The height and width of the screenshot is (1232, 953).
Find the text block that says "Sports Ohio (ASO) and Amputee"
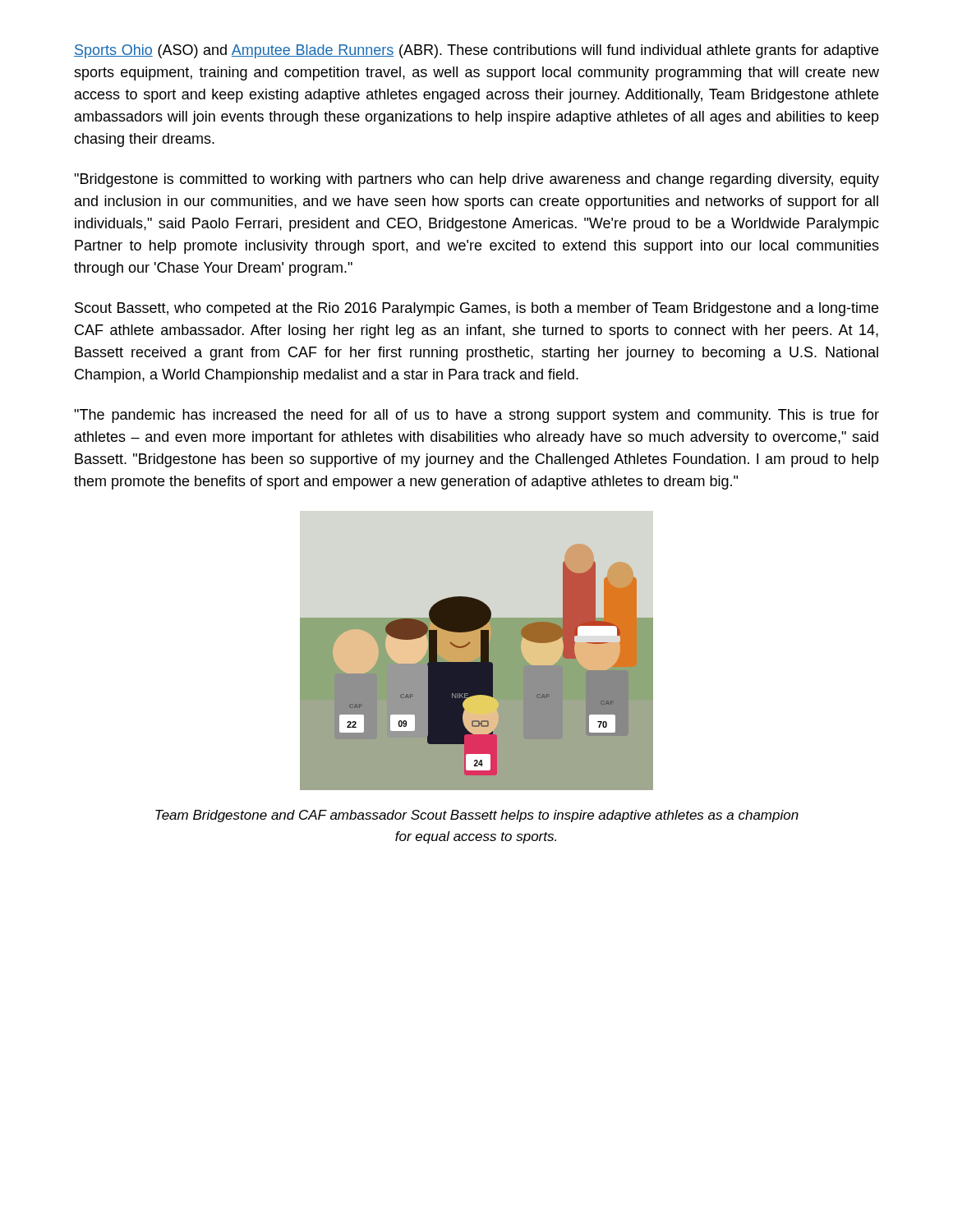(476, 94)
